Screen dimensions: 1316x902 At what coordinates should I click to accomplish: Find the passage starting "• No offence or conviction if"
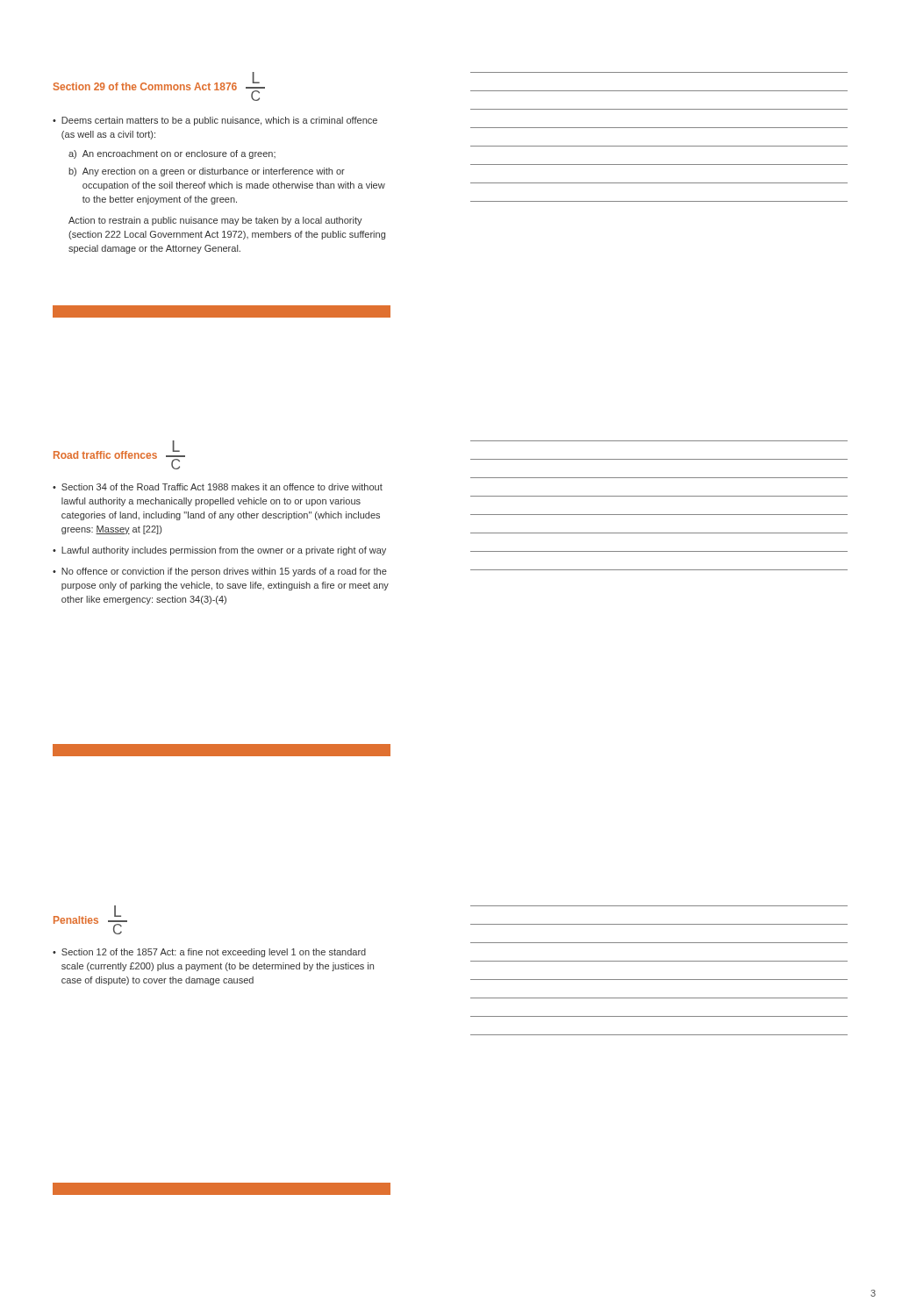[x=222, y=586]
